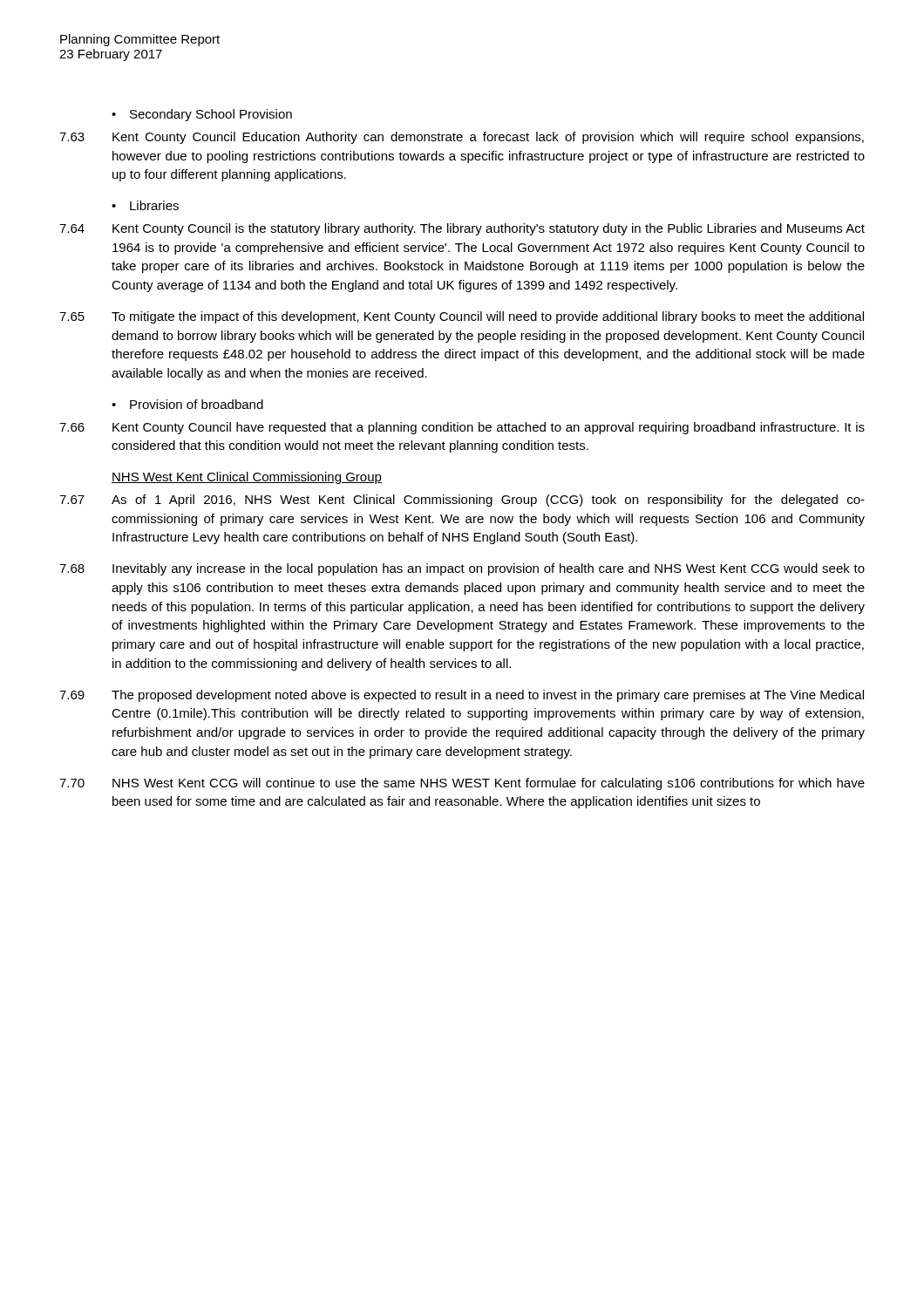Point to the text starting "68 Inevitably any increase"
The image size is (924, 1308).
pyautogui.click(x=462, y=616)
